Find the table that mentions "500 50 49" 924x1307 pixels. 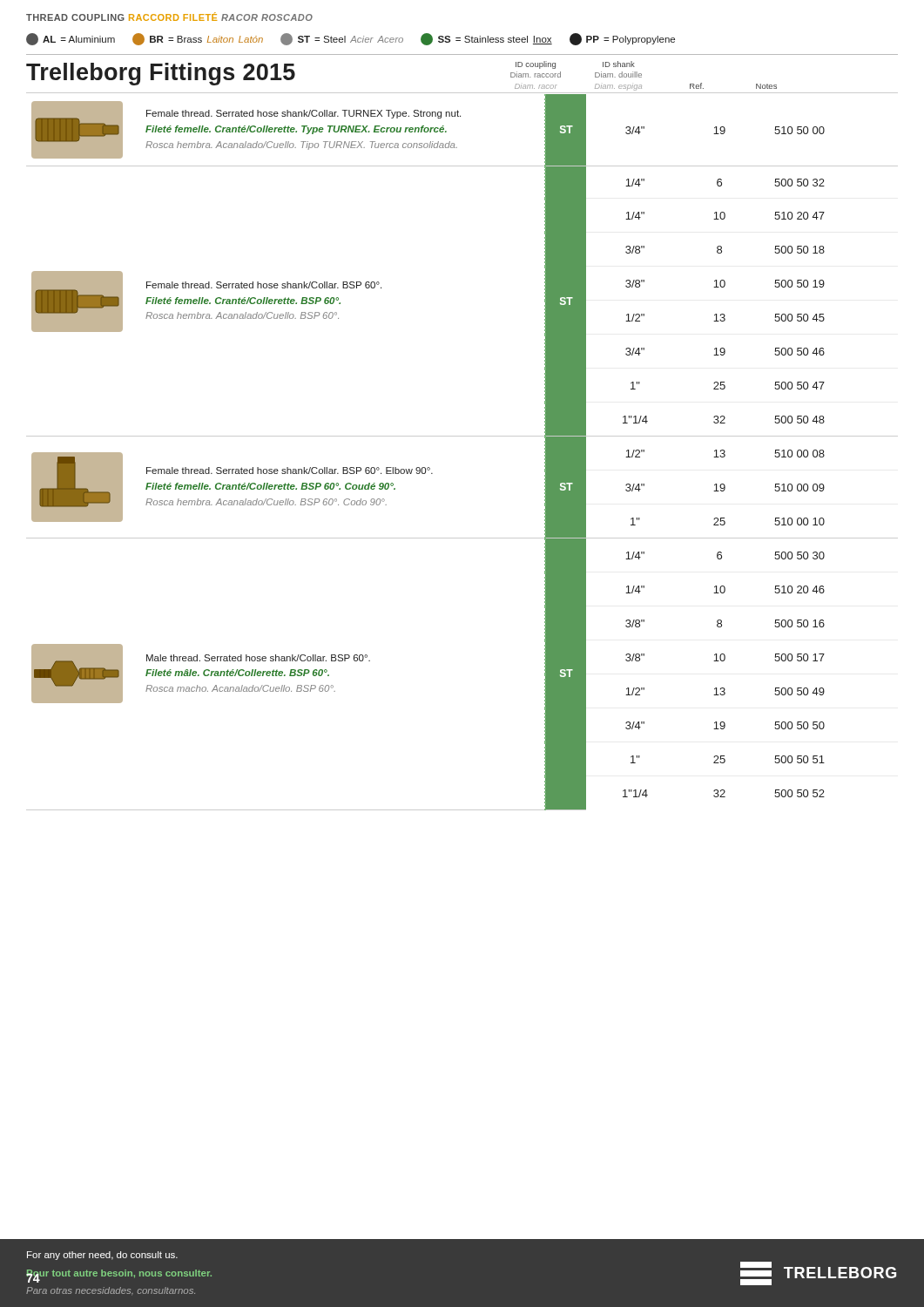tap(462, 452)
